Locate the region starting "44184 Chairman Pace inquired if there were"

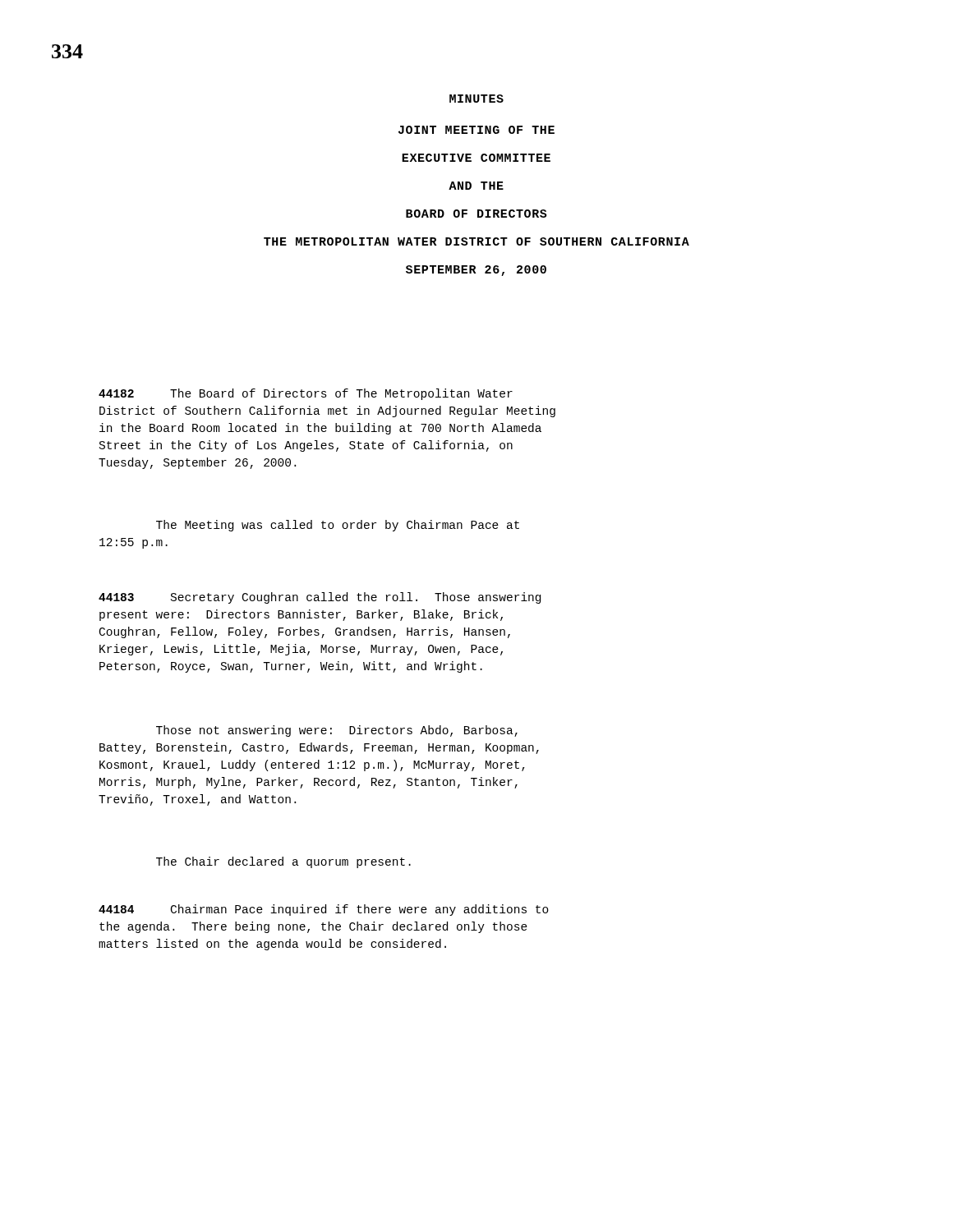(x=324, y=927)
